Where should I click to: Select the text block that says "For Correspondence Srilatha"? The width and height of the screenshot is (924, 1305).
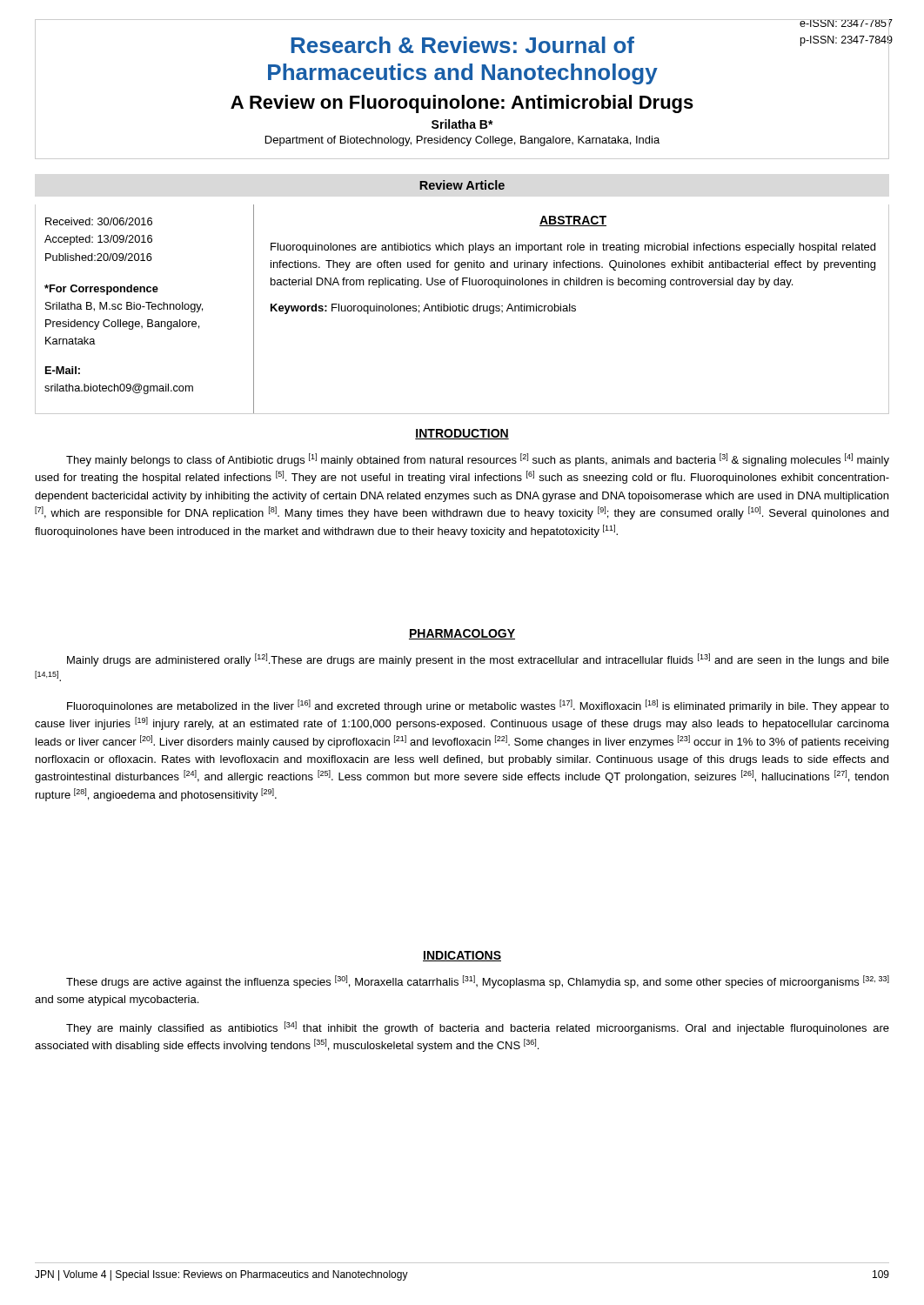click(x=124, y=315)
